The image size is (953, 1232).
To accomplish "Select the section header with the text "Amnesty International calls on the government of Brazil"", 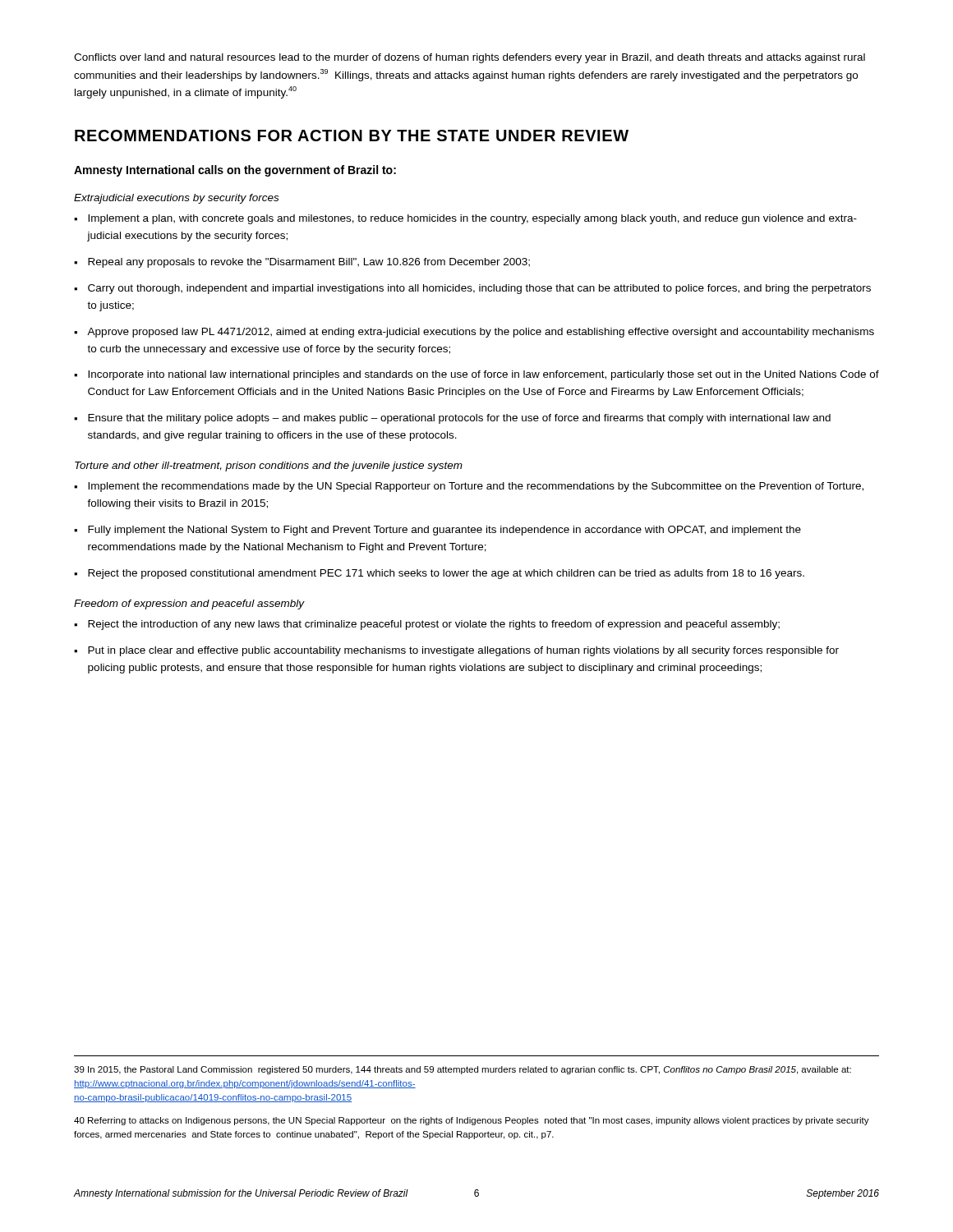I will 235,170.
